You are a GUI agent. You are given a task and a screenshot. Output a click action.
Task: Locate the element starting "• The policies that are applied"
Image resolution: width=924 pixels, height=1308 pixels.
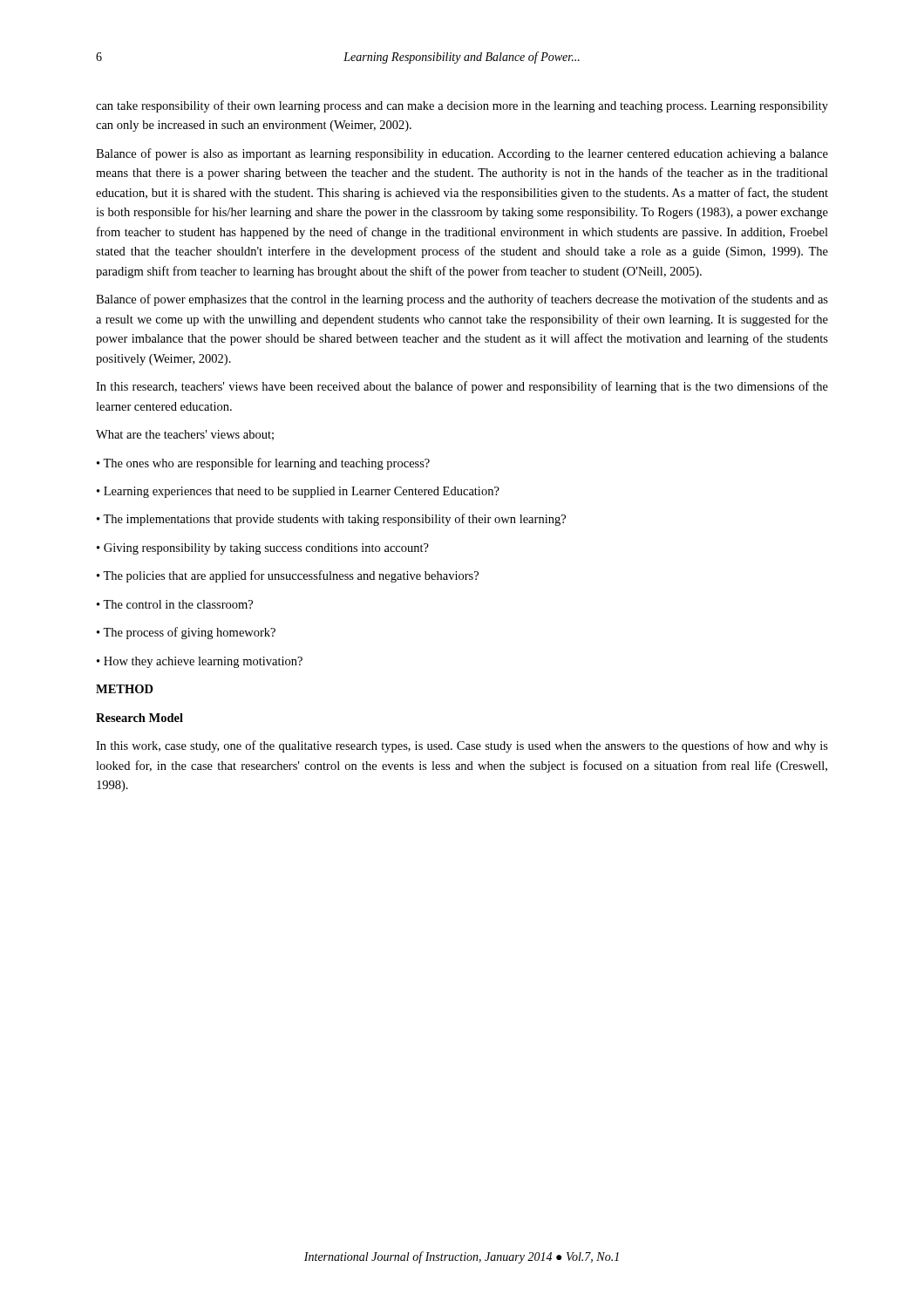click(x=462, y=576)
